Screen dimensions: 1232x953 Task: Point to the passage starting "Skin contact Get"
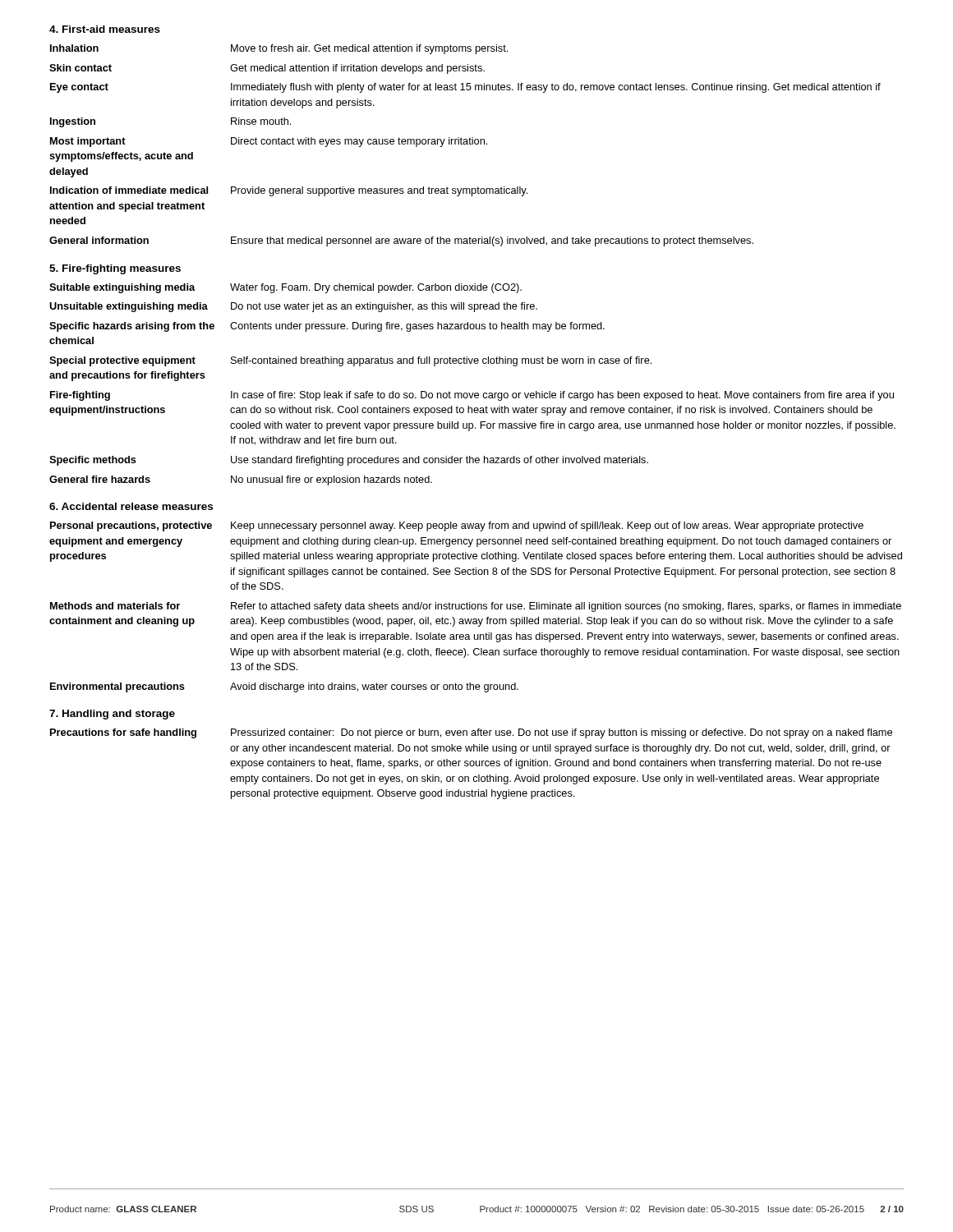[476, 68]
